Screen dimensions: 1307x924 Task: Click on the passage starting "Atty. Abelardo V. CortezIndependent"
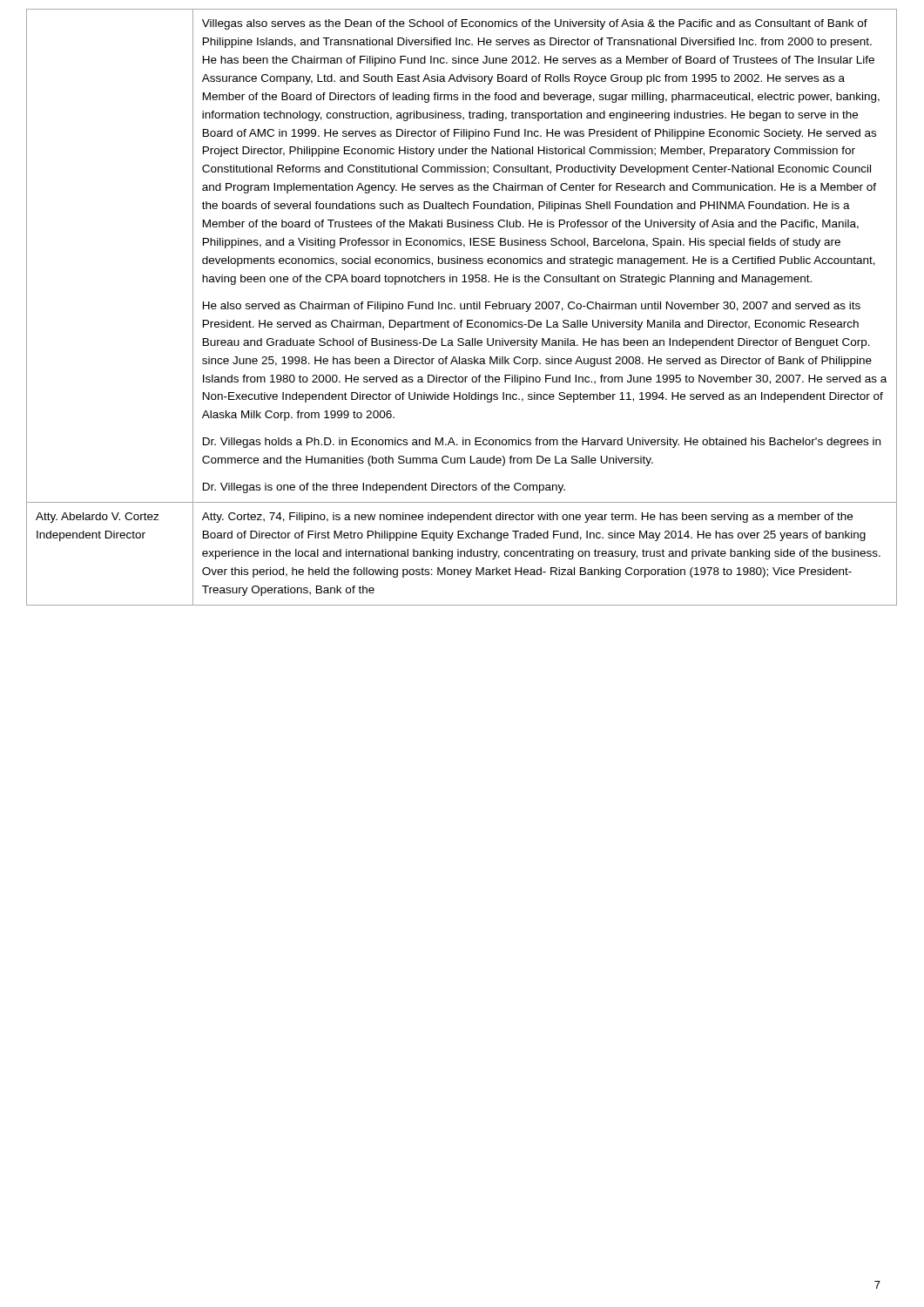(97, 525)
